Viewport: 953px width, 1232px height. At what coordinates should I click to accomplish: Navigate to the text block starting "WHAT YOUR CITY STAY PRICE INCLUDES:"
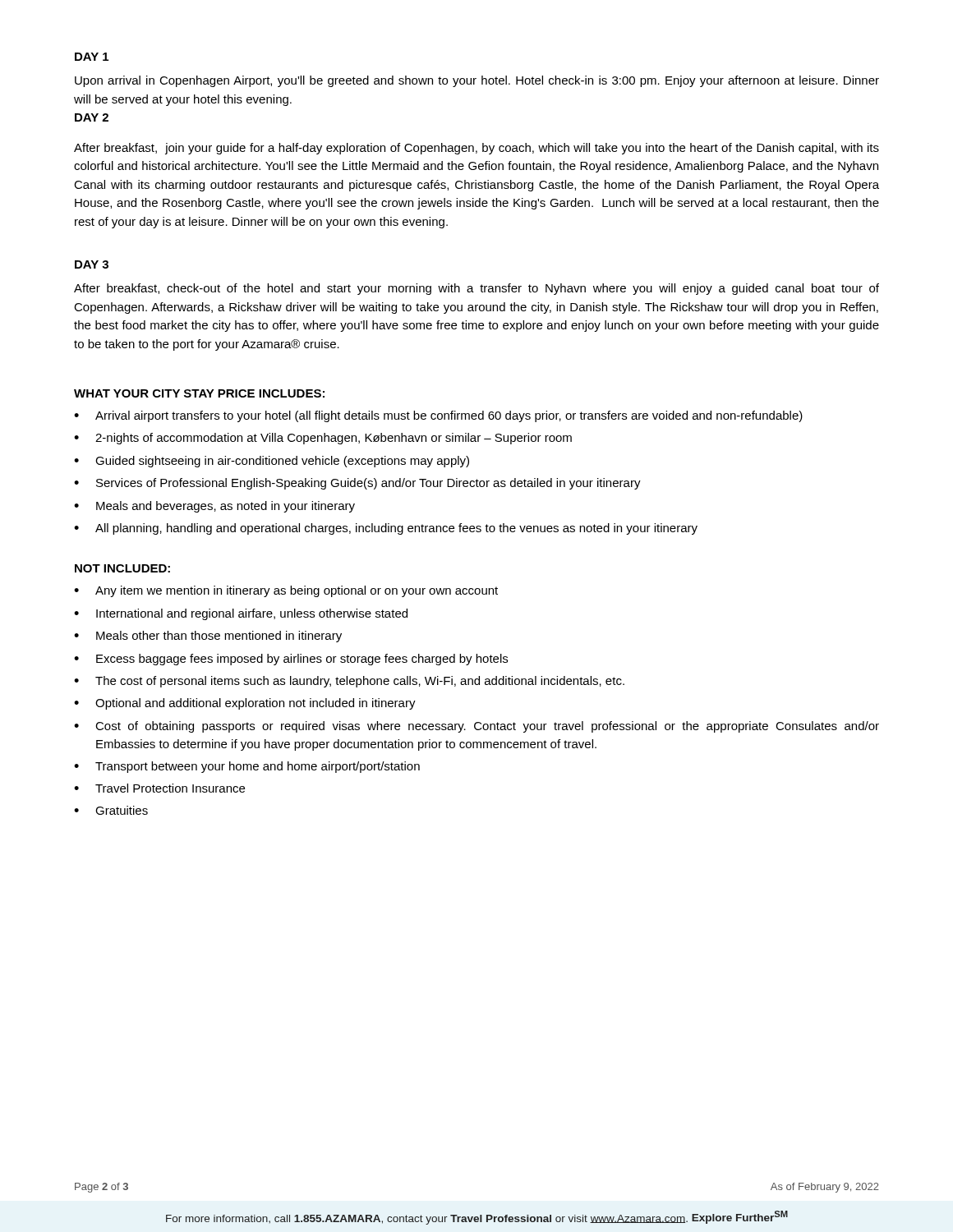(x=200, y=393)
